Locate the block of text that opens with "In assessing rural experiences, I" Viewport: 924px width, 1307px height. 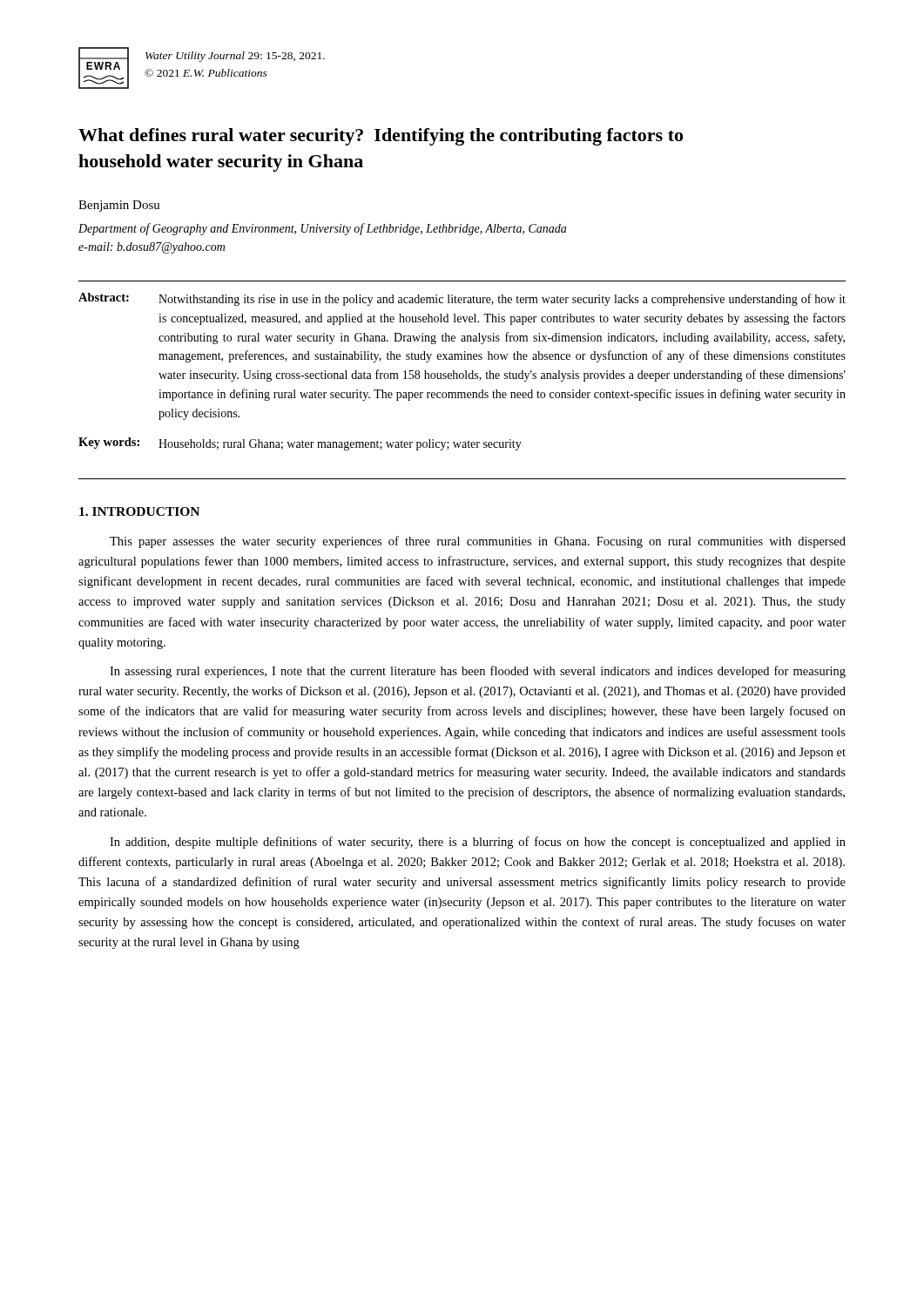click(x=462, y=742)
